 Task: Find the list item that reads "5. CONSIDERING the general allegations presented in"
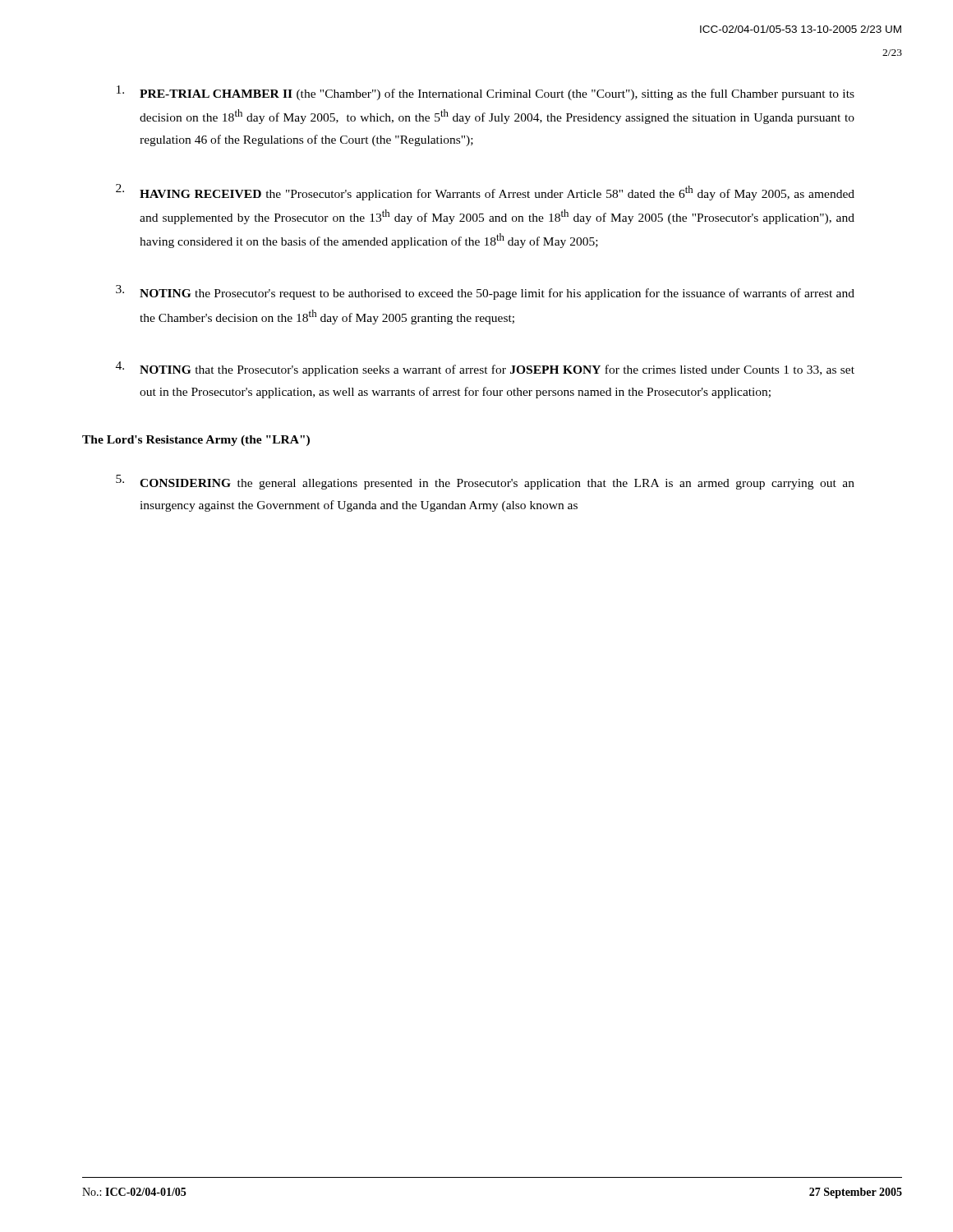[468, 494]
